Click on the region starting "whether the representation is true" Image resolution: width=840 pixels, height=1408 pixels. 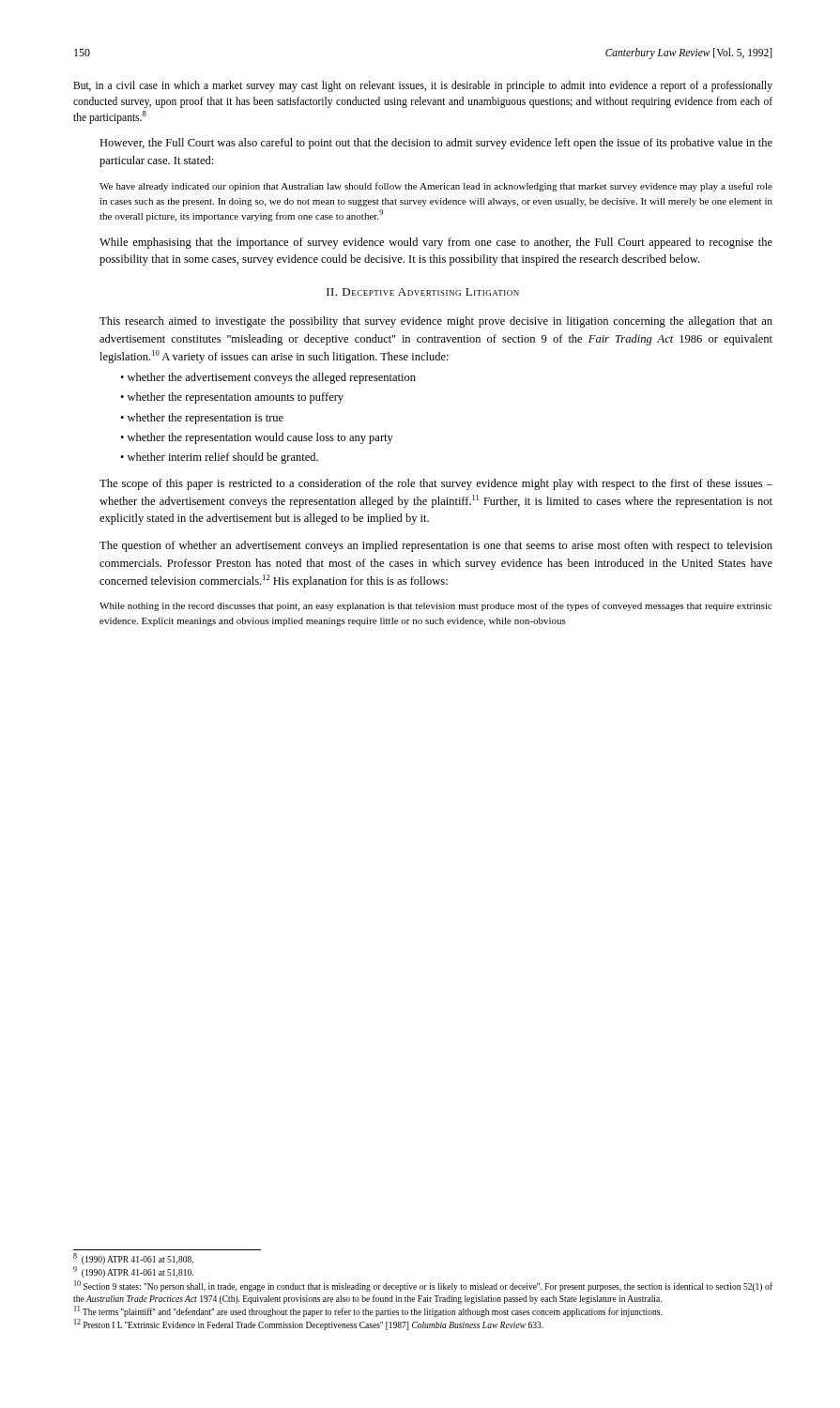(x=205, y=417)
